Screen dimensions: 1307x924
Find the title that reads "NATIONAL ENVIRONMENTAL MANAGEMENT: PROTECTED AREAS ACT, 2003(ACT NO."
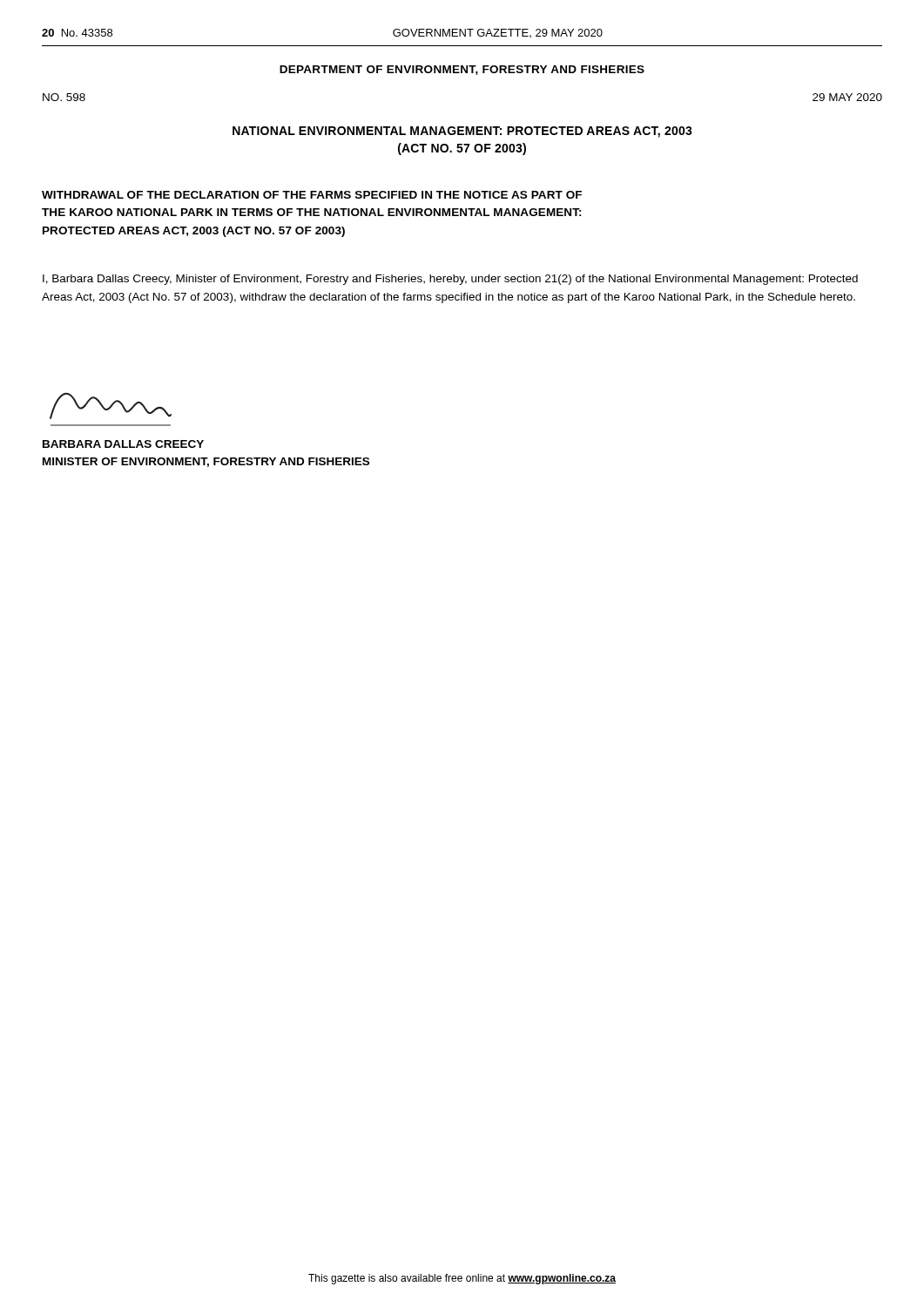(462, 140)
